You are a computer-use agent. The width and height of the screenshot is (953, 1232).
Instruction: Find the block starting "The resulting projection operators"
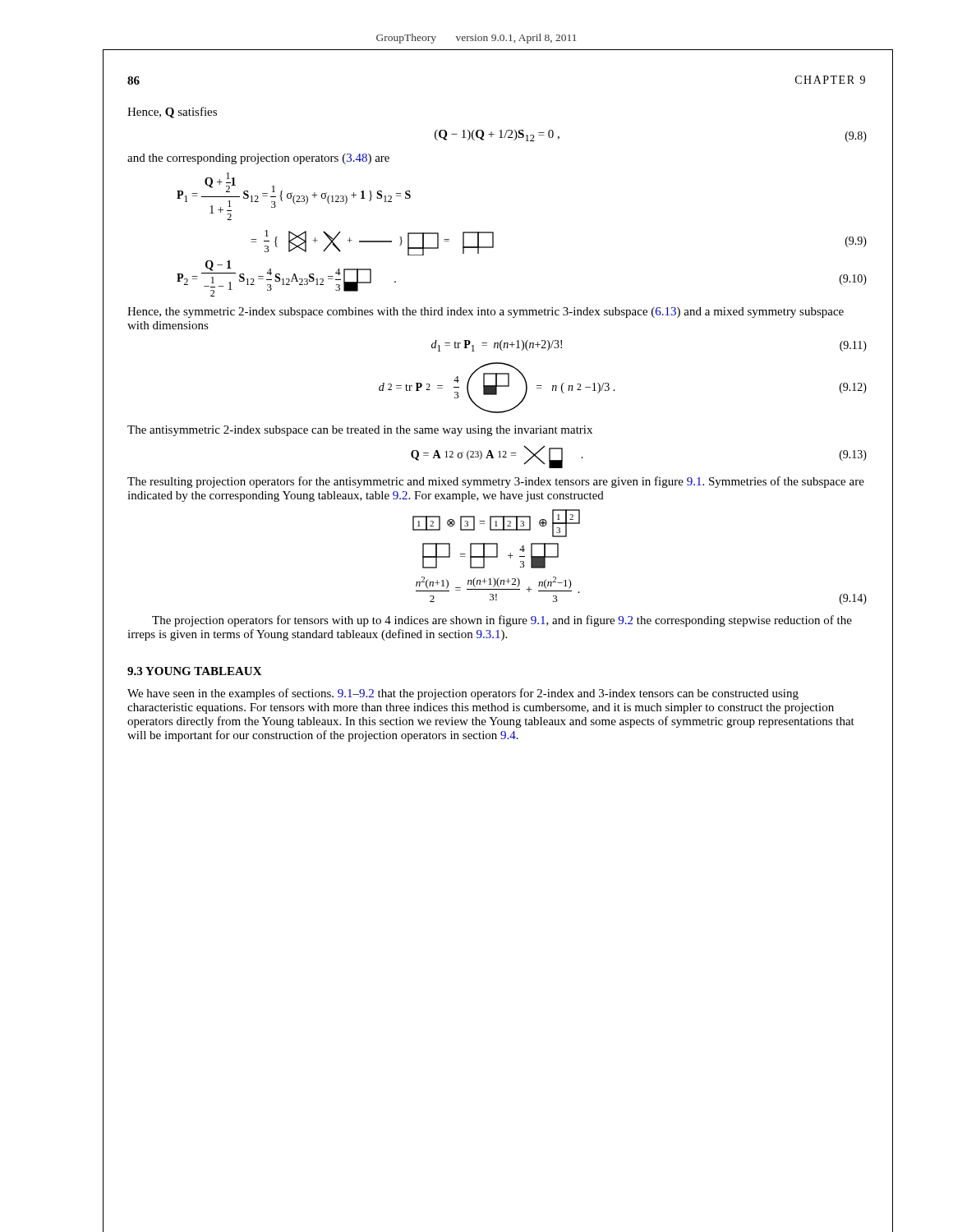[x=496, y=488]
